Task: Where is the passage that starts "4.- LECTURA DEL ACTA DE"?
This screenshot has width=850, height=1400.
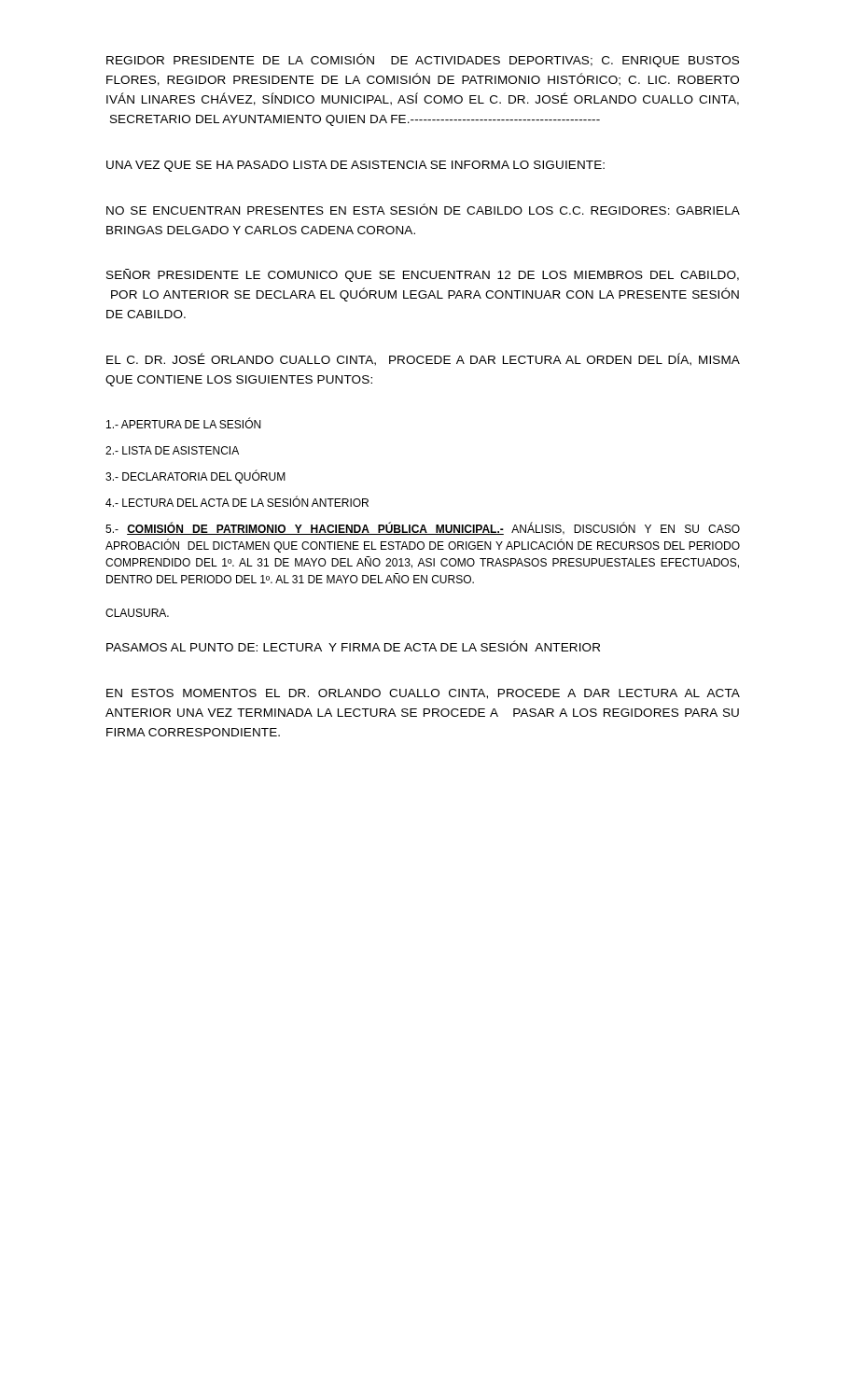Action: 237,503
